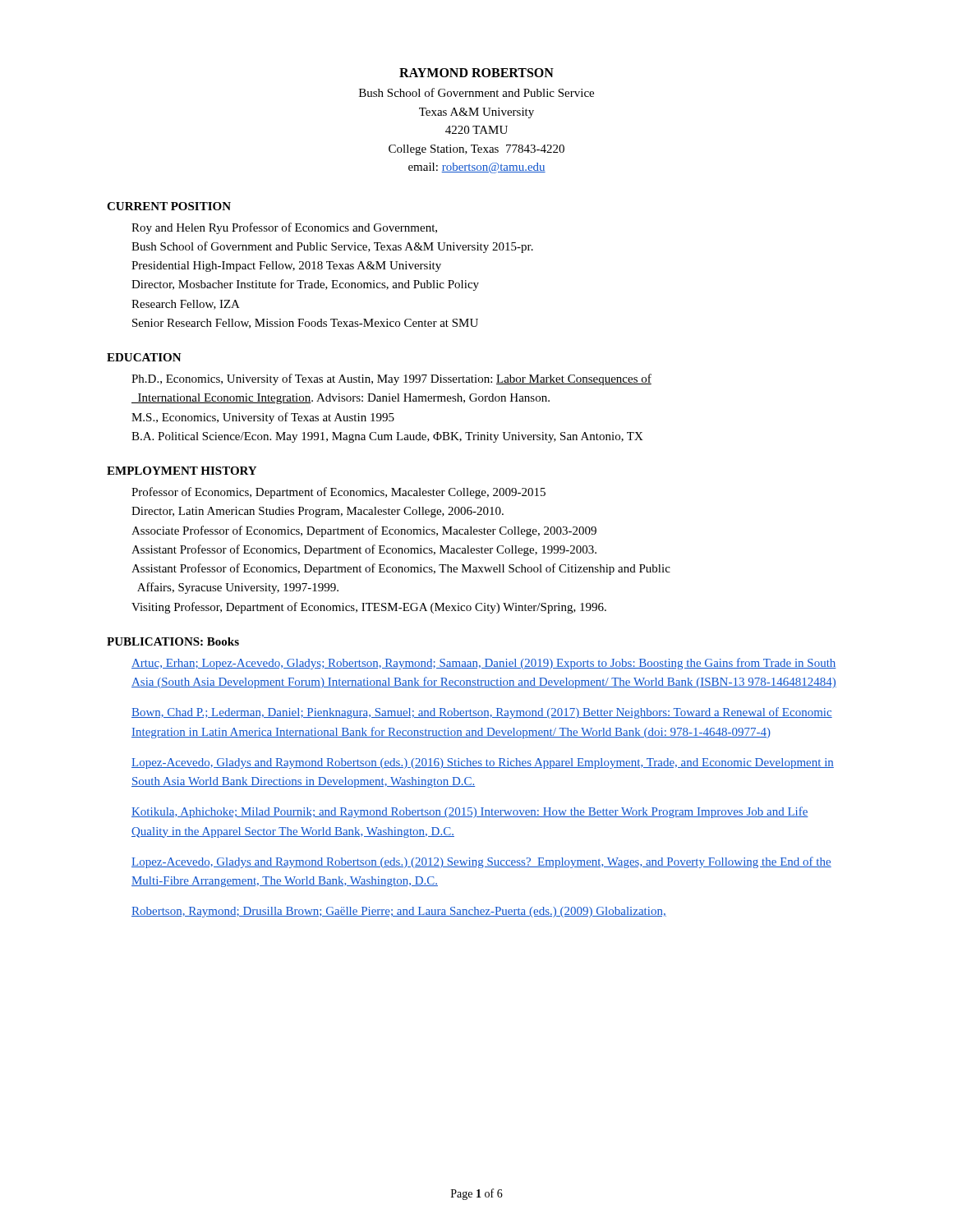Image resolution: width=953 pixels, height=1232 pixels.
Task: Locate the list item that reads "Robertson, Raymond; Drusilla Brown; Gaëlle Pierre; and"
Action: [399, 911]
